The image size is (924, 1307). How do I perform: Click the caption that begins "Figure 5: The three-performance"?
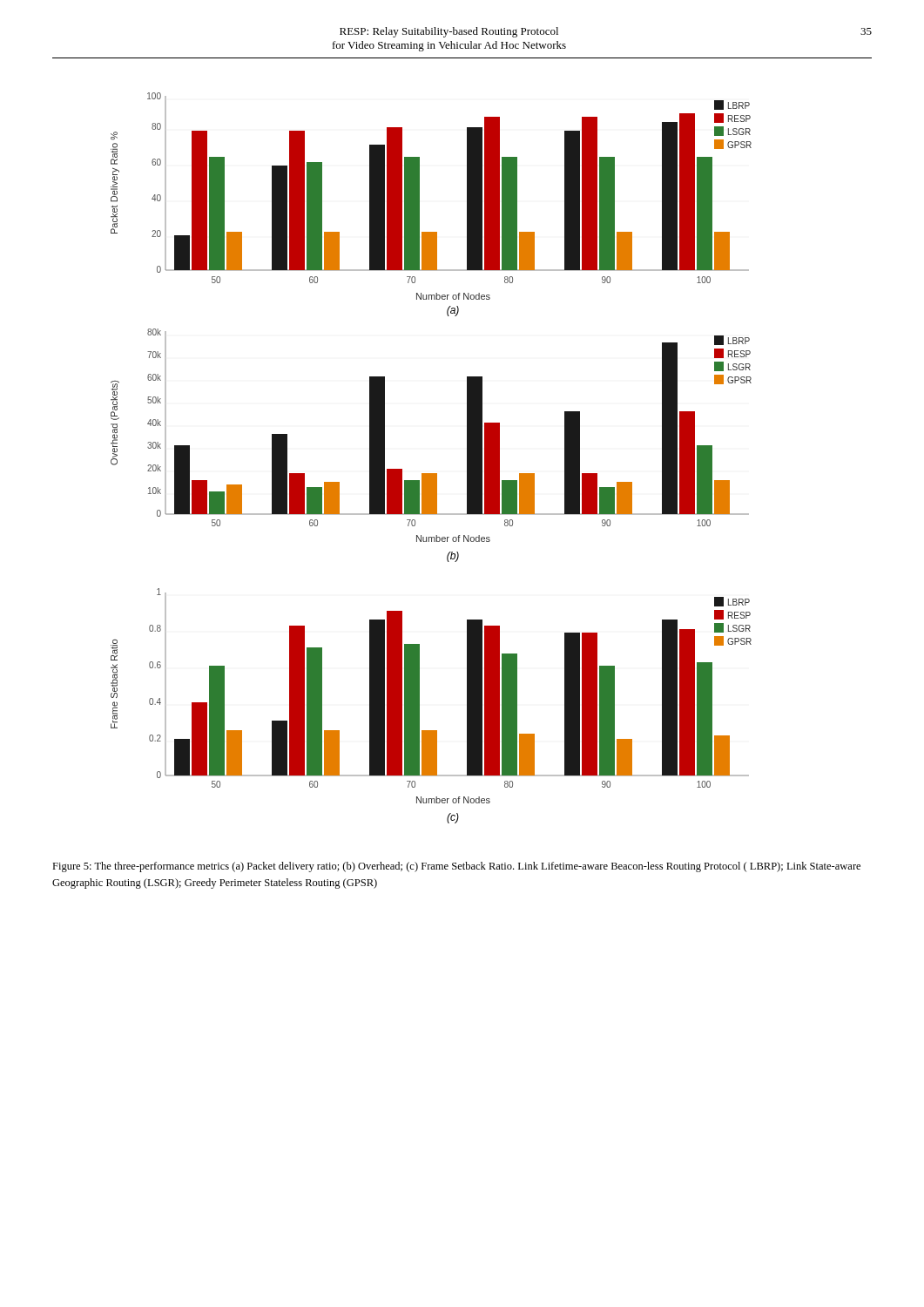tap(457, 875)
